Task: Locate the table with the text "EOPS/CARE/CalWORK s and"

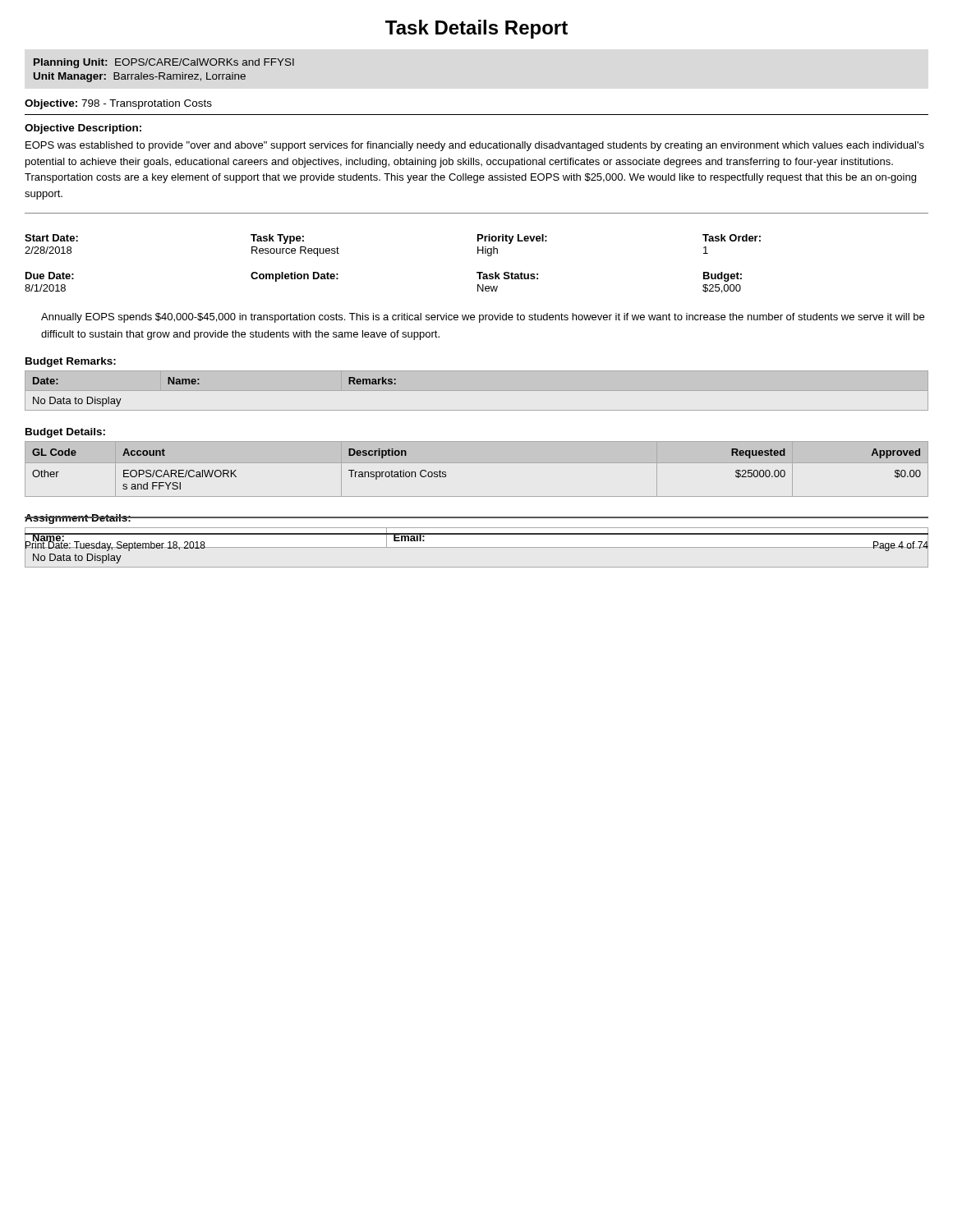Action: coord(476,469)
